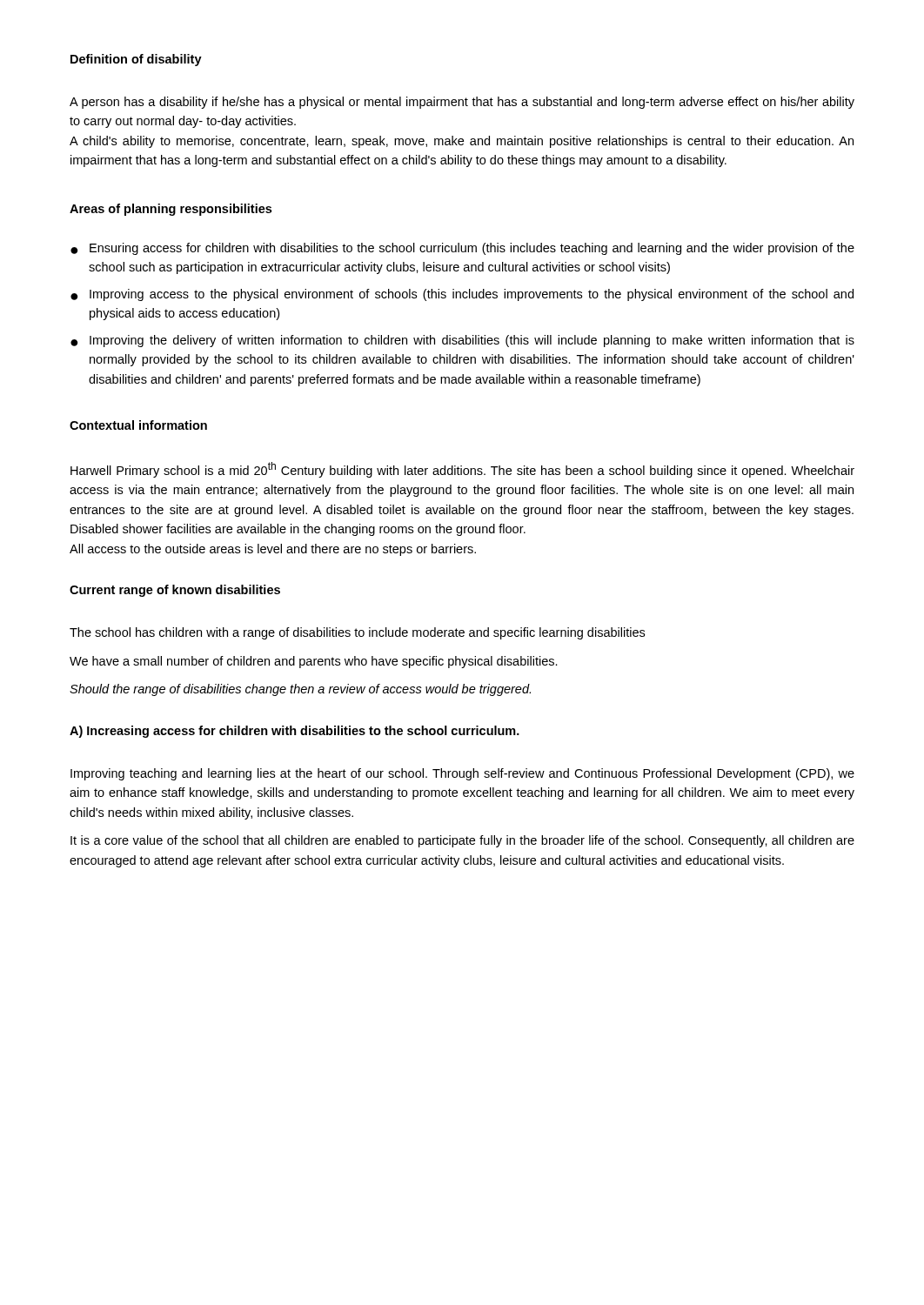The width and height of the screenshot is (924, 1305).
Task: Locate the section header that reads "A) Increasing access for"
Action: 295,731
